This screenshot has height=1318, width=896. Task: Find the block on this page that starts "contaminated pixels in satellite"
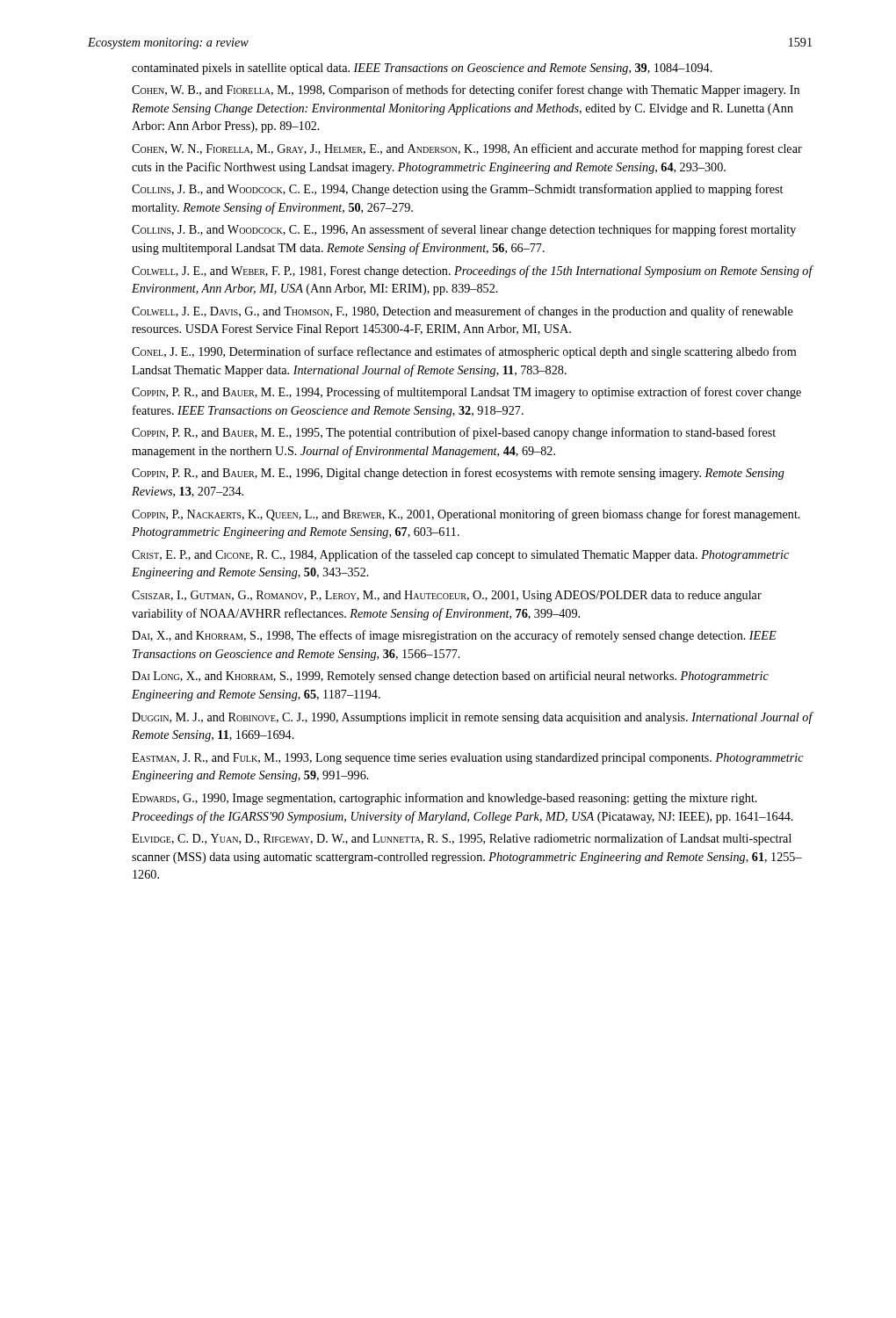coord(422,67)
